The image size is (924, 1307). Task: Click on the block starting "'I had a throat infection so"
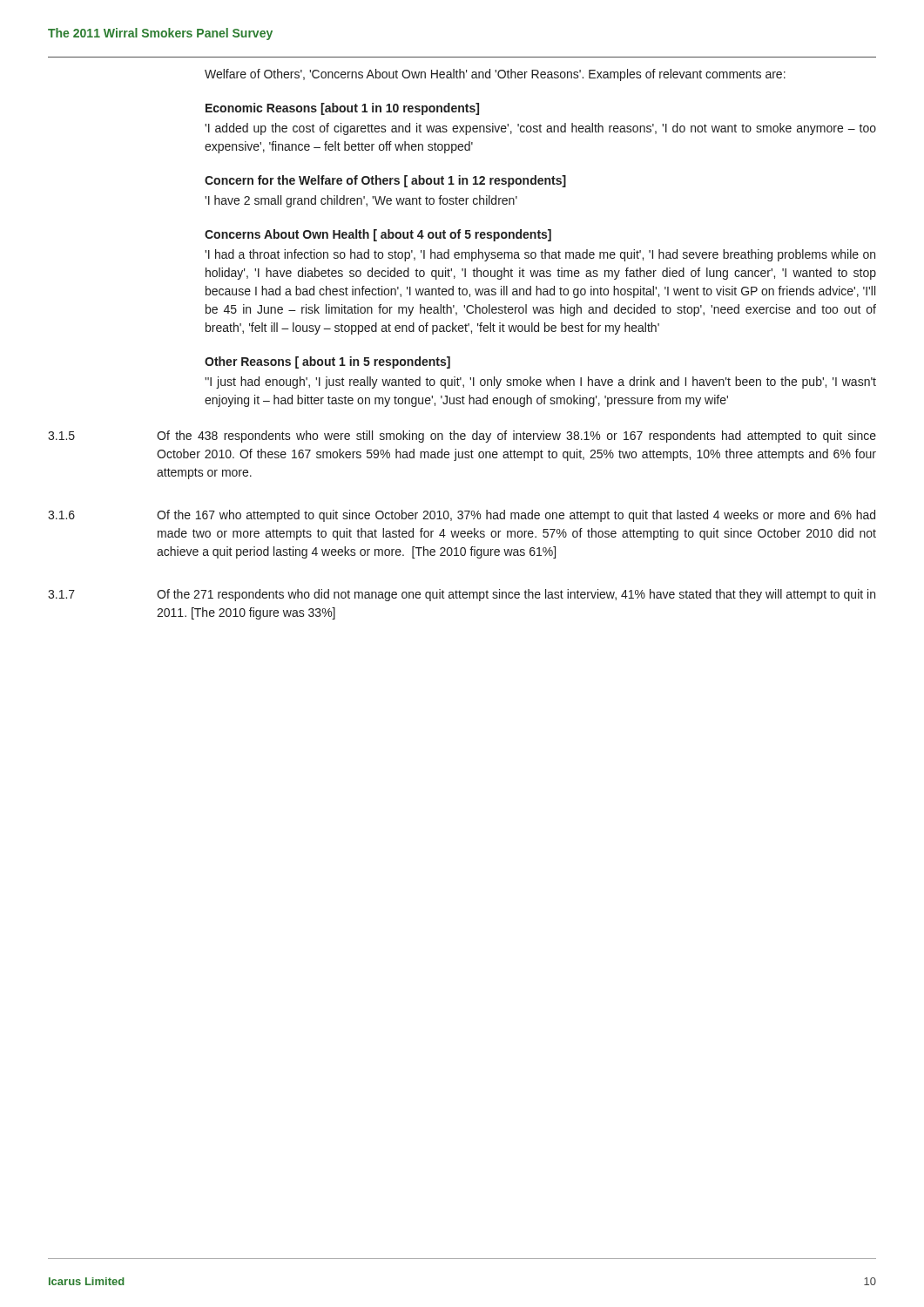click(x=540, y=291)
